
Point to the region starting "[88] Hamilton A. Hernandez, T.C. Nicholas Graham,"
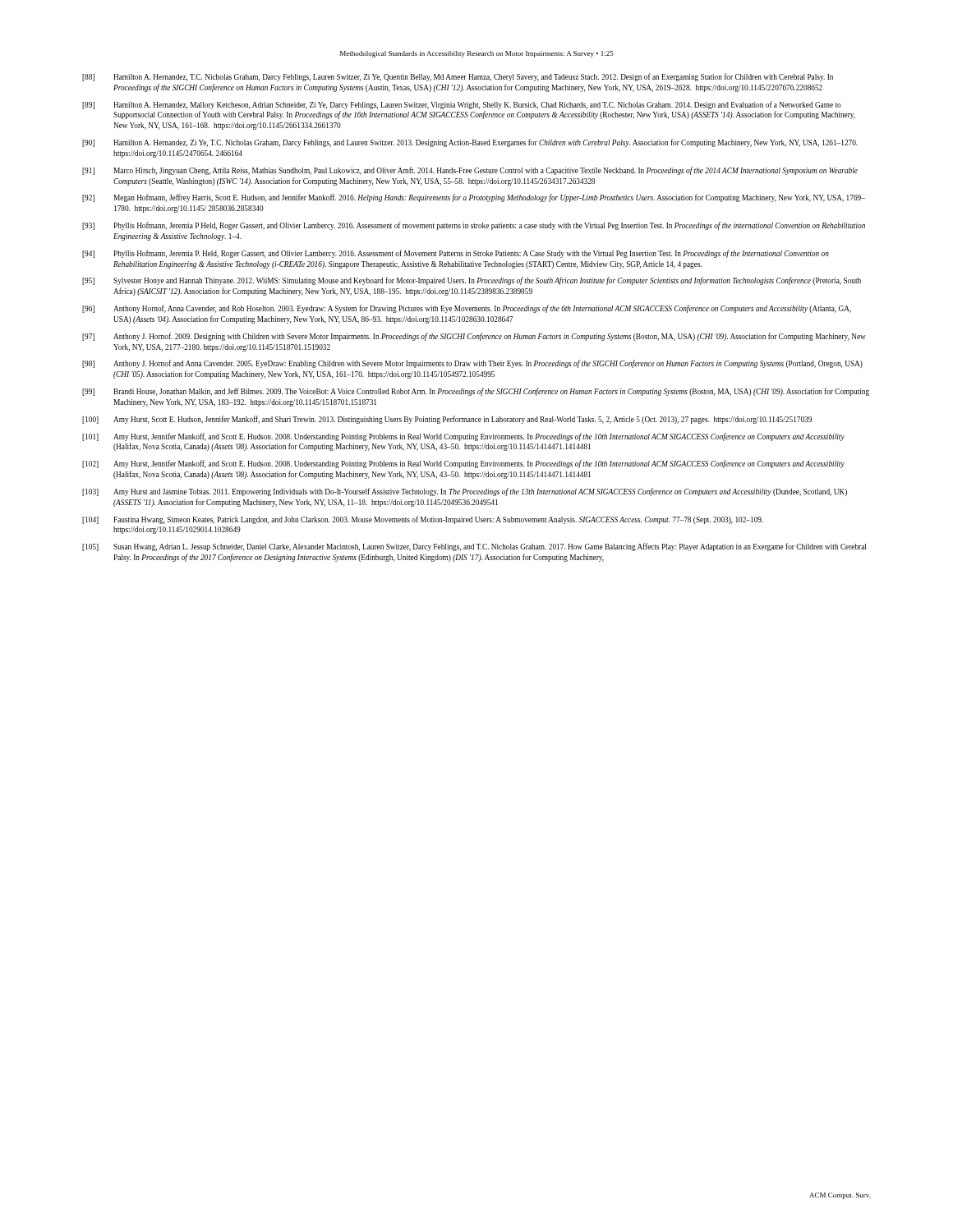(x=476, y=83)
